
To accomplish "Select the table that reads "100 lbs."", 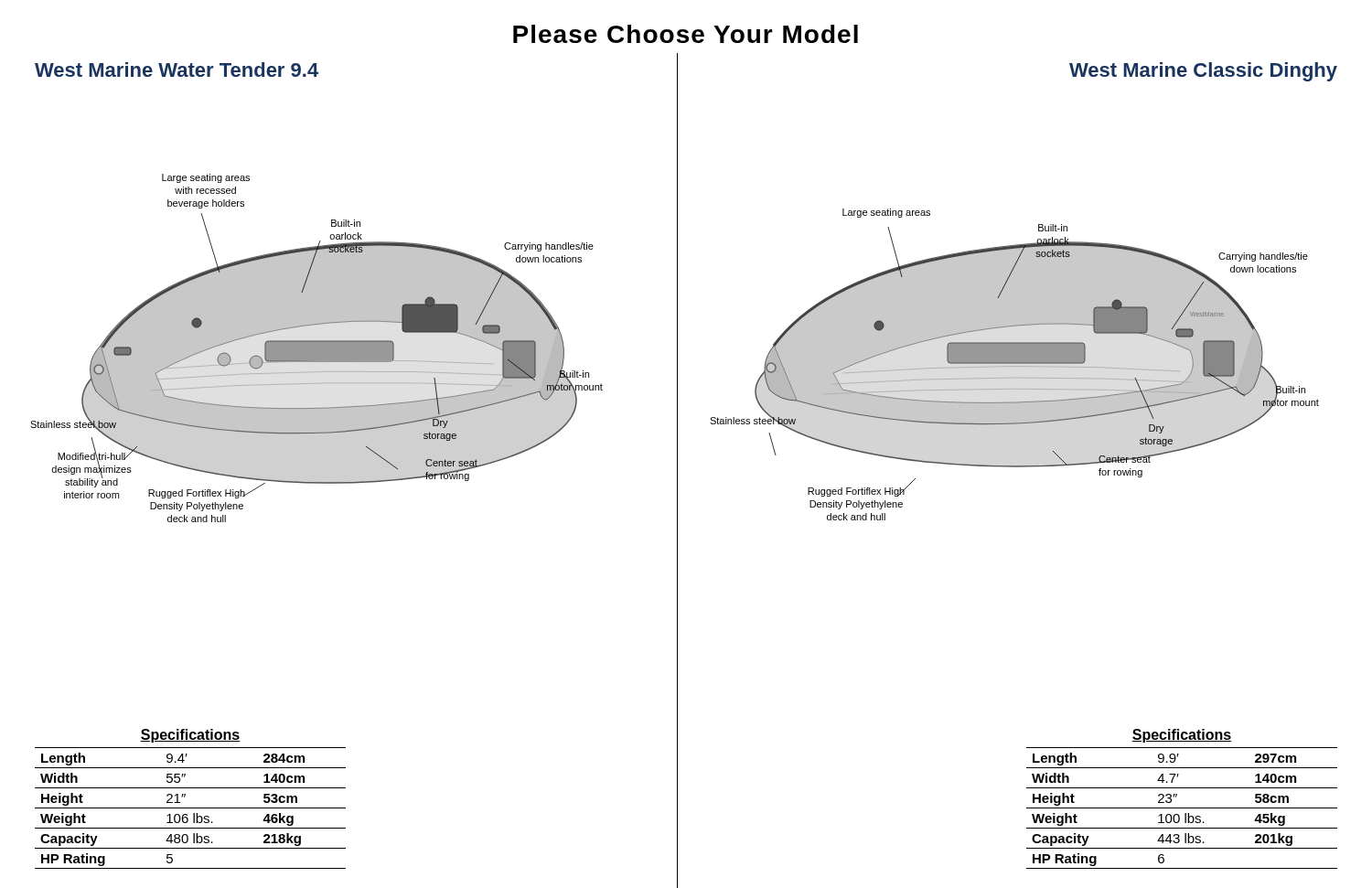I will point(1182,798).
